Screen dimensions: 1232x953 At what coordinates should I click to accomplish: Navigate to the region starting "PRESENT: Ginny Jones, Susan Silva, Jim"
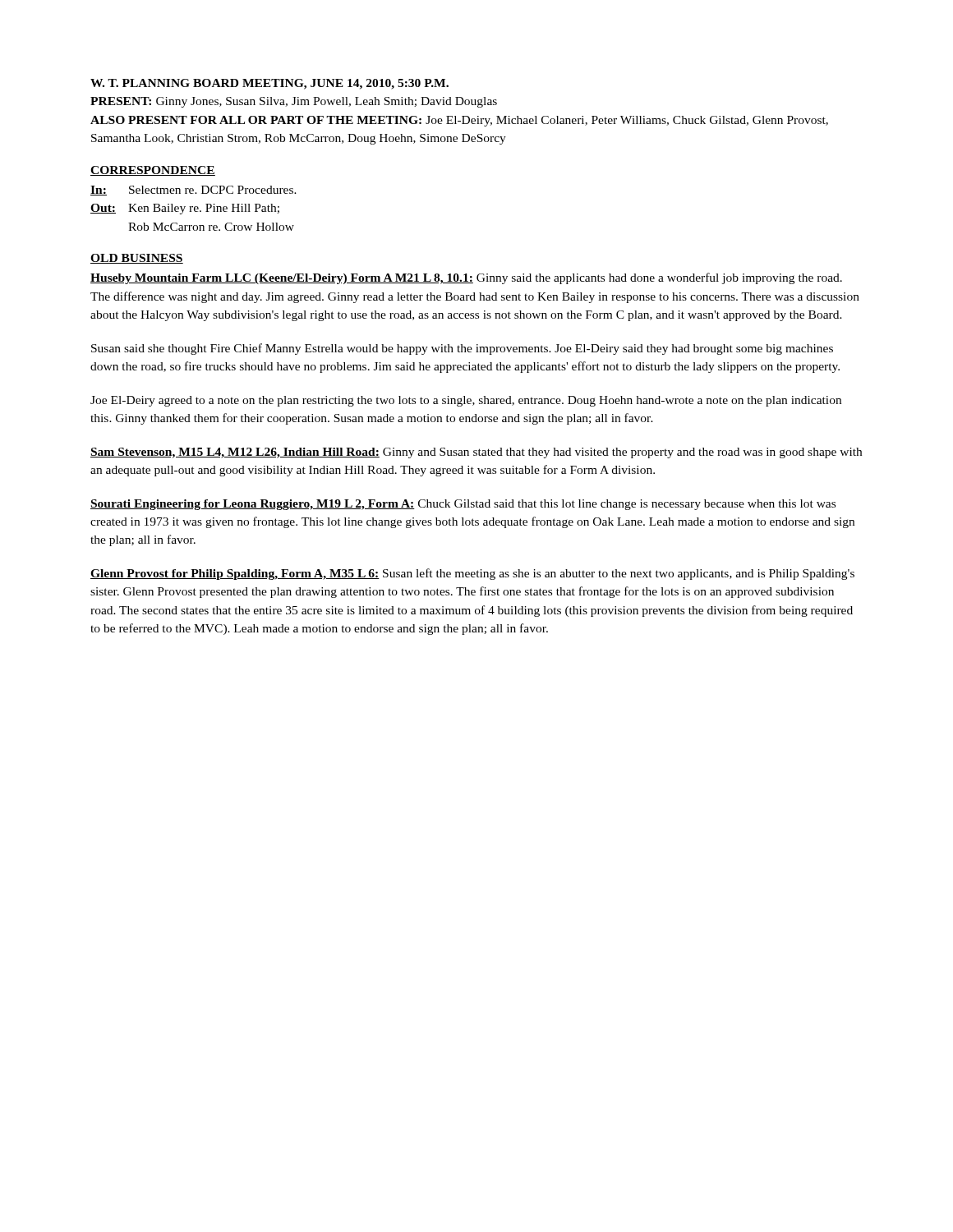click(476, 120)
